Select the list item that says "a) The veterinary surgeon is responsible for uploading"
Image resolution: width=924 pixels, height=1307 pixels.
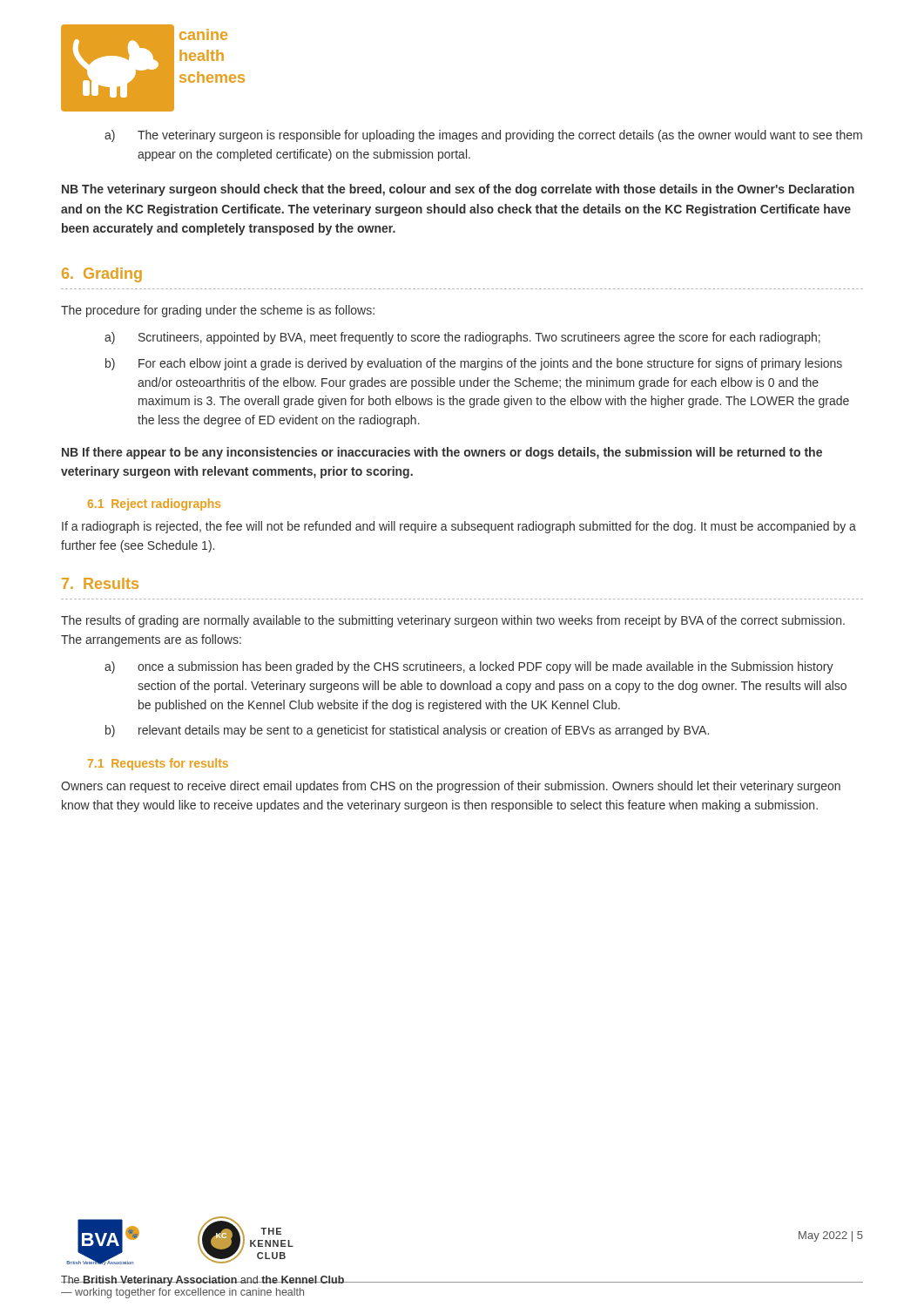coord(462,145)
